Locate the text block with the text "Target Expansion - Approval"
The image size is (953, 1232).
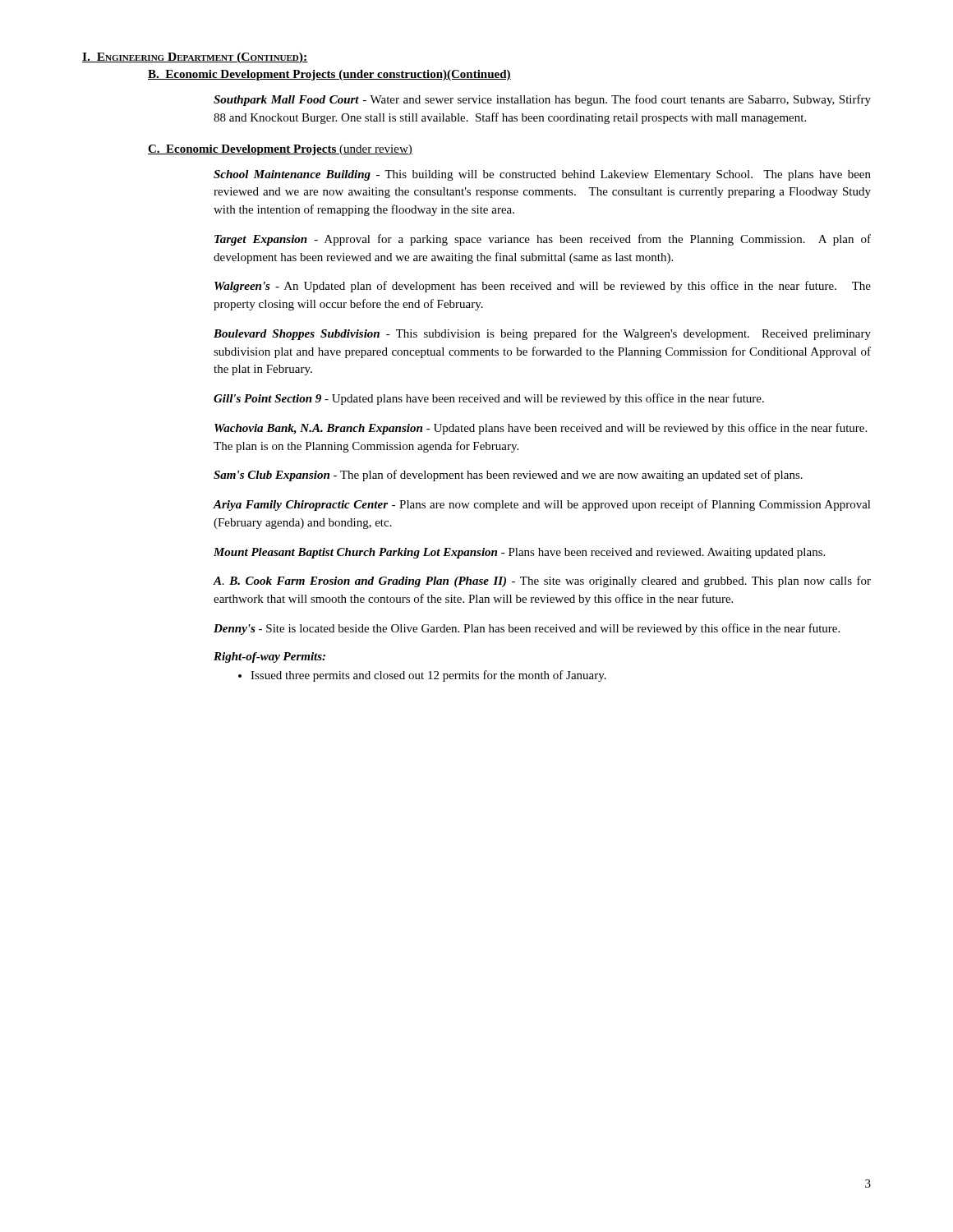pos(542,248)
